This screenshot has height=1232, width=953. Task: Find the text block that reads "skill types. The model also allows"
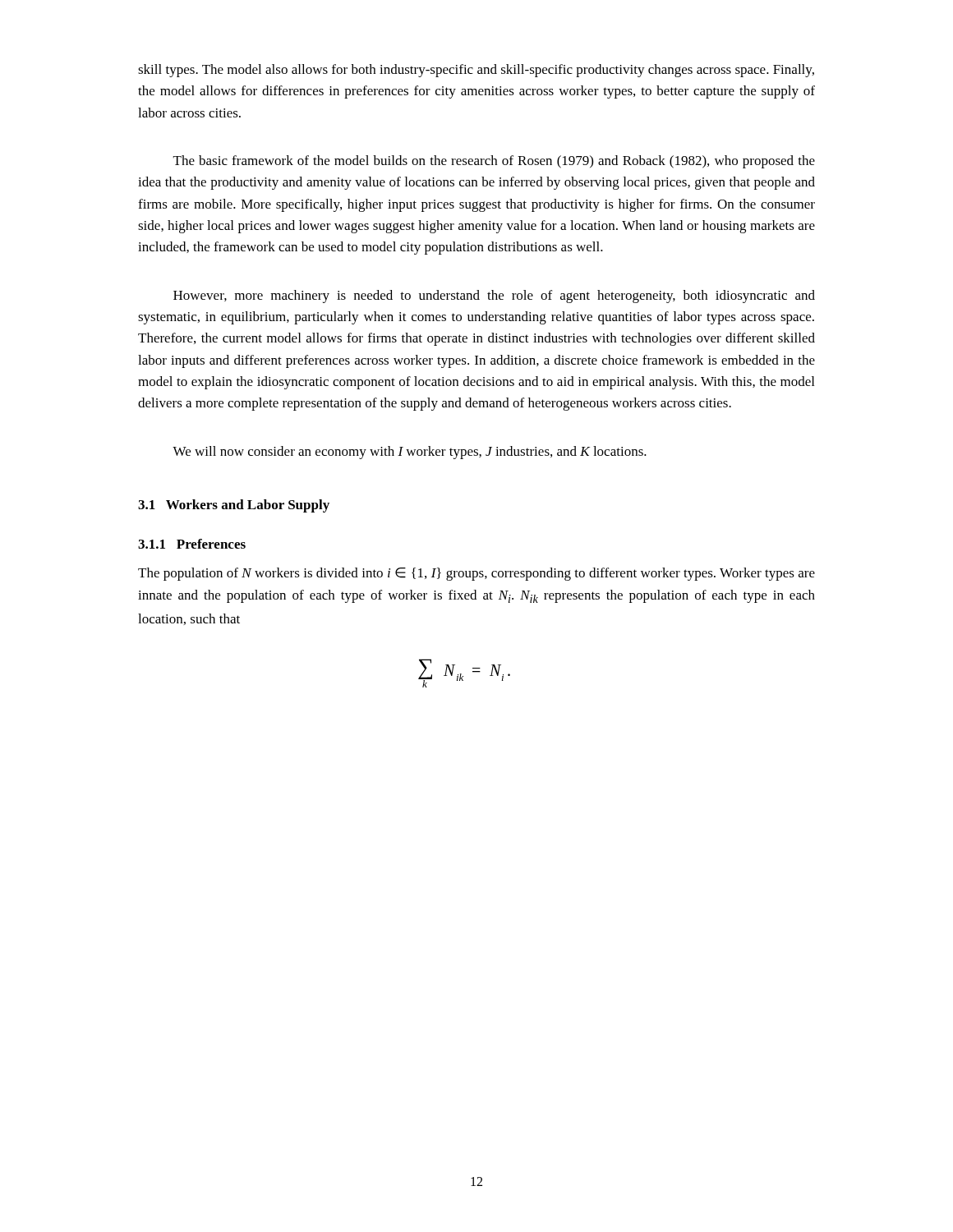click(476, 92)
